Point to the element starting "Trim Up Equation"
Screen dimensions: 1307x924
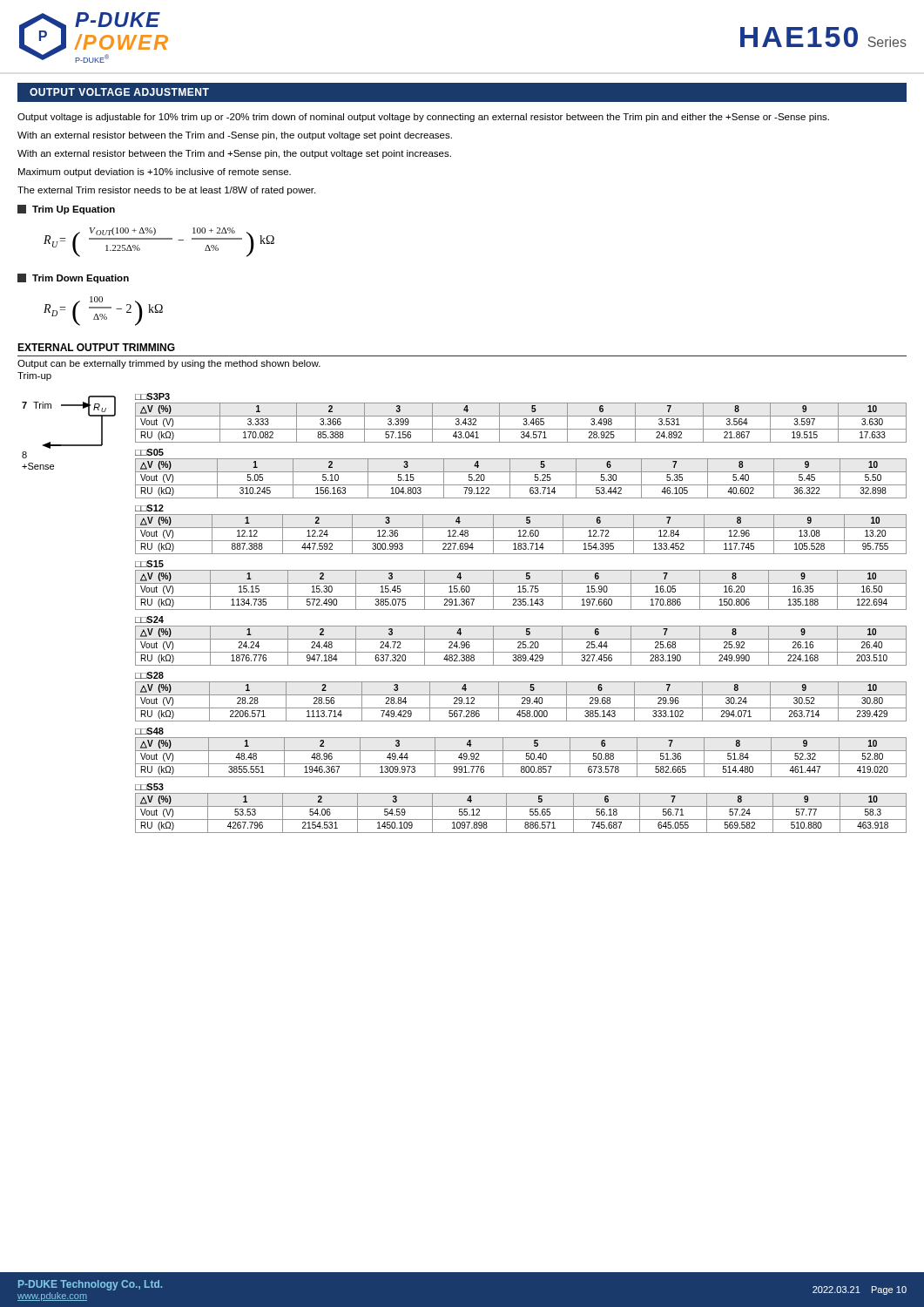66,209
